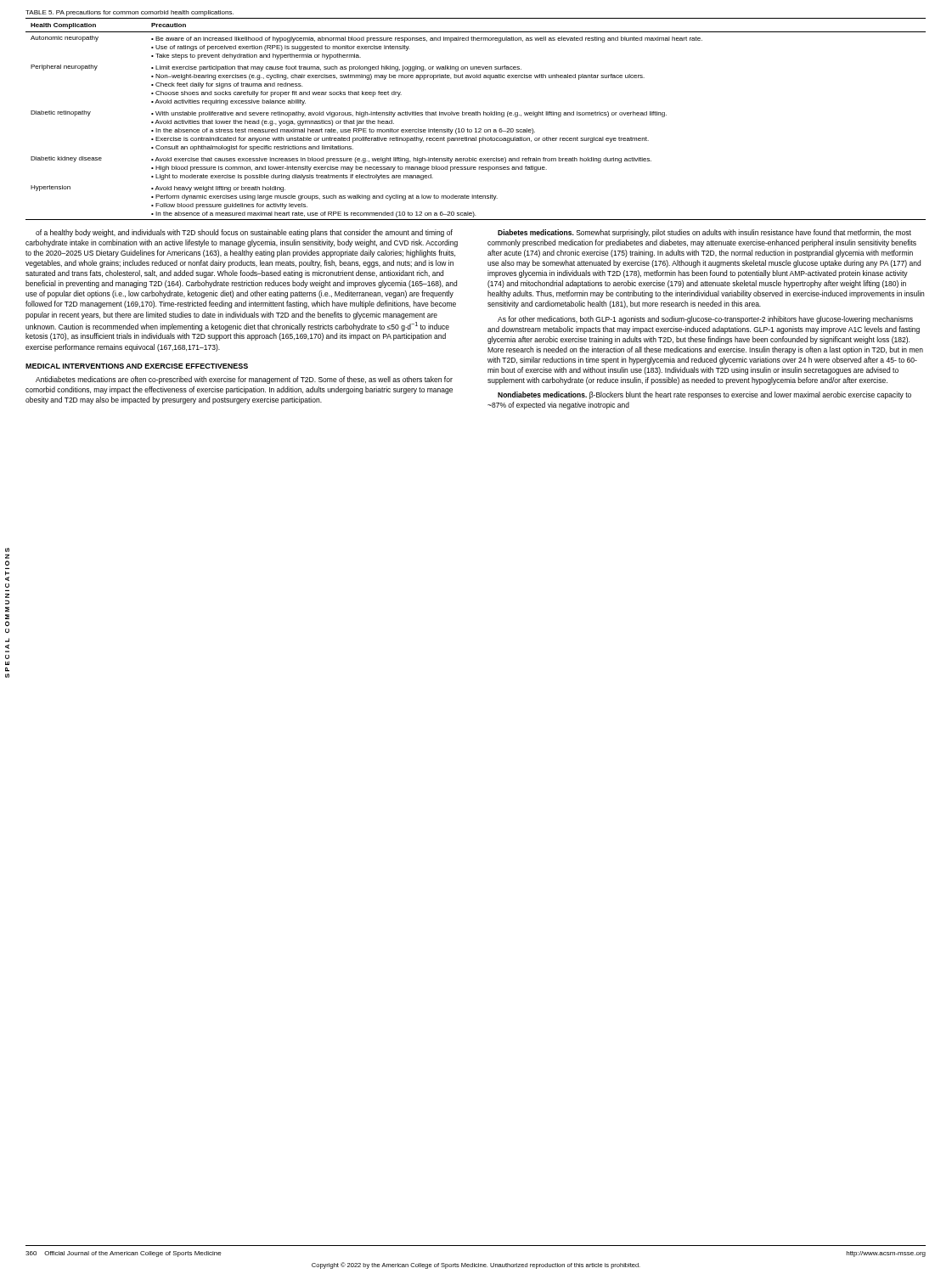Find the passage starting "MEDICAL INTERVENTIONS AND EXERCISE"
Image resolution: width=952 pixels, height=1274 pixels.
[137, 366]
